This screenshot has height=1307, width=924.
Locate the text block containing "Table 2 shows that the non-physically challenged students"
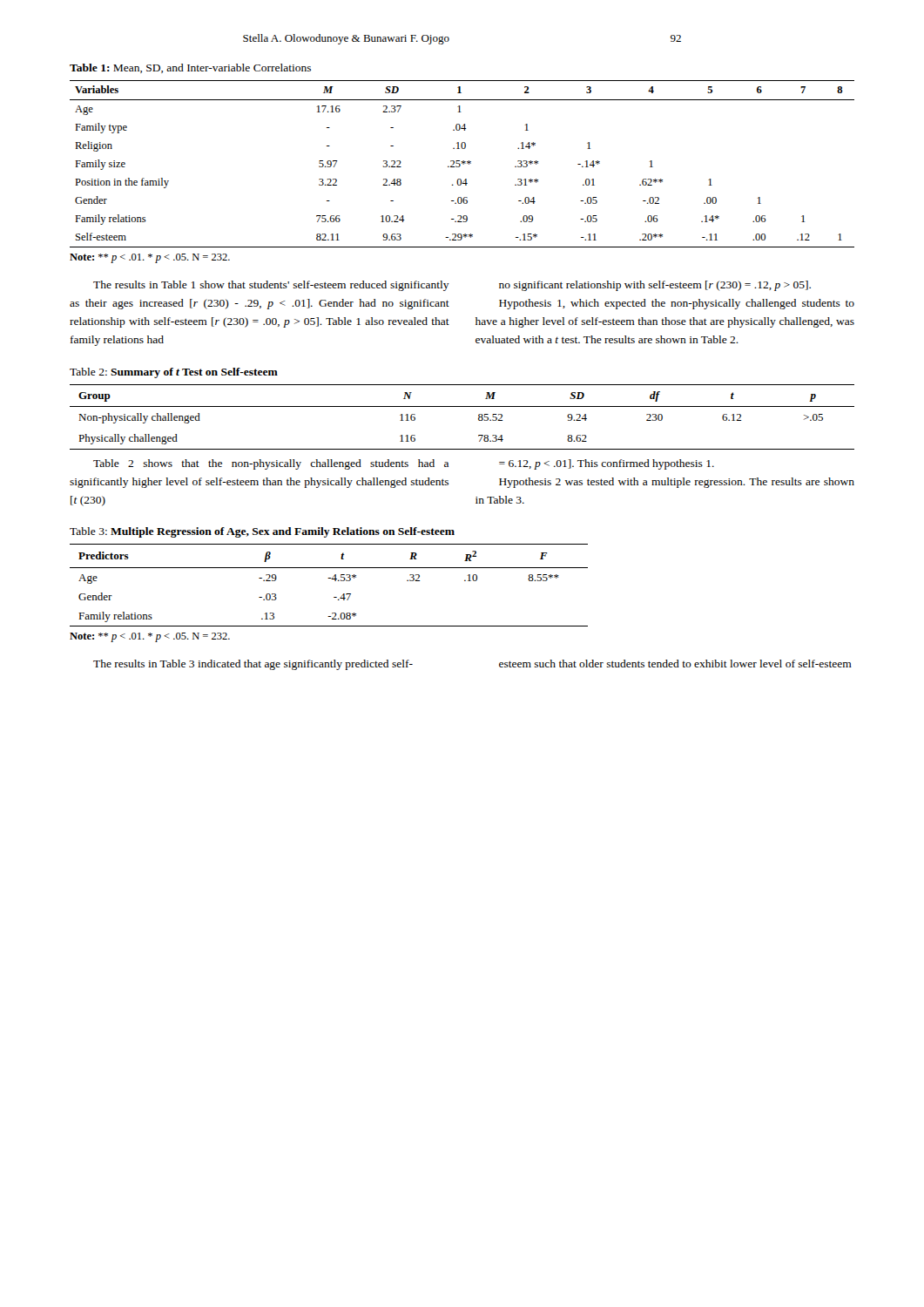(259, 482)
